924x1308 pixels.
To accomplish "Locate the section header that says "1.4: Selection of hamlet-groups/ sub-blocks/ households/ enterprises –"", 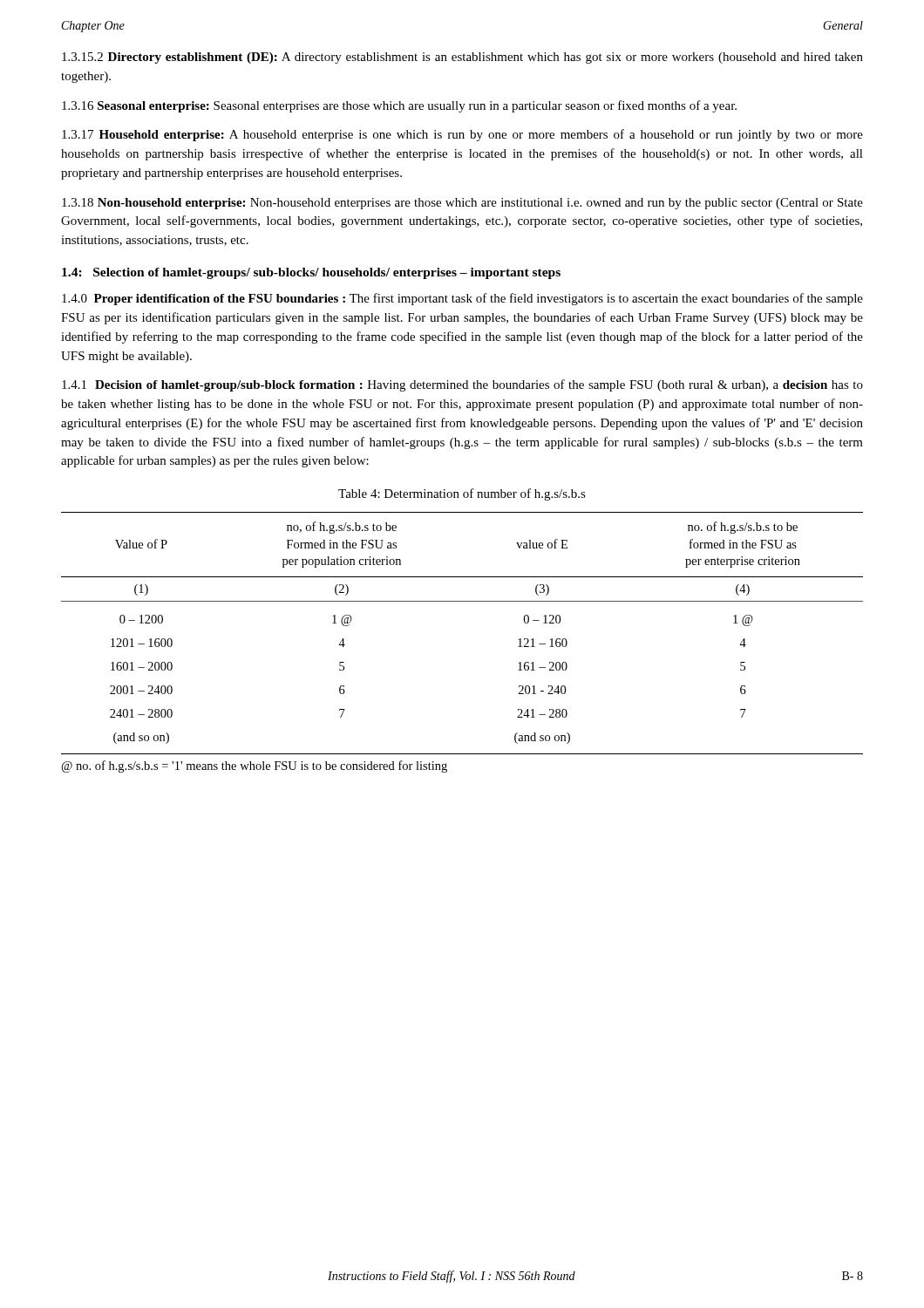I will coord(311,271).
